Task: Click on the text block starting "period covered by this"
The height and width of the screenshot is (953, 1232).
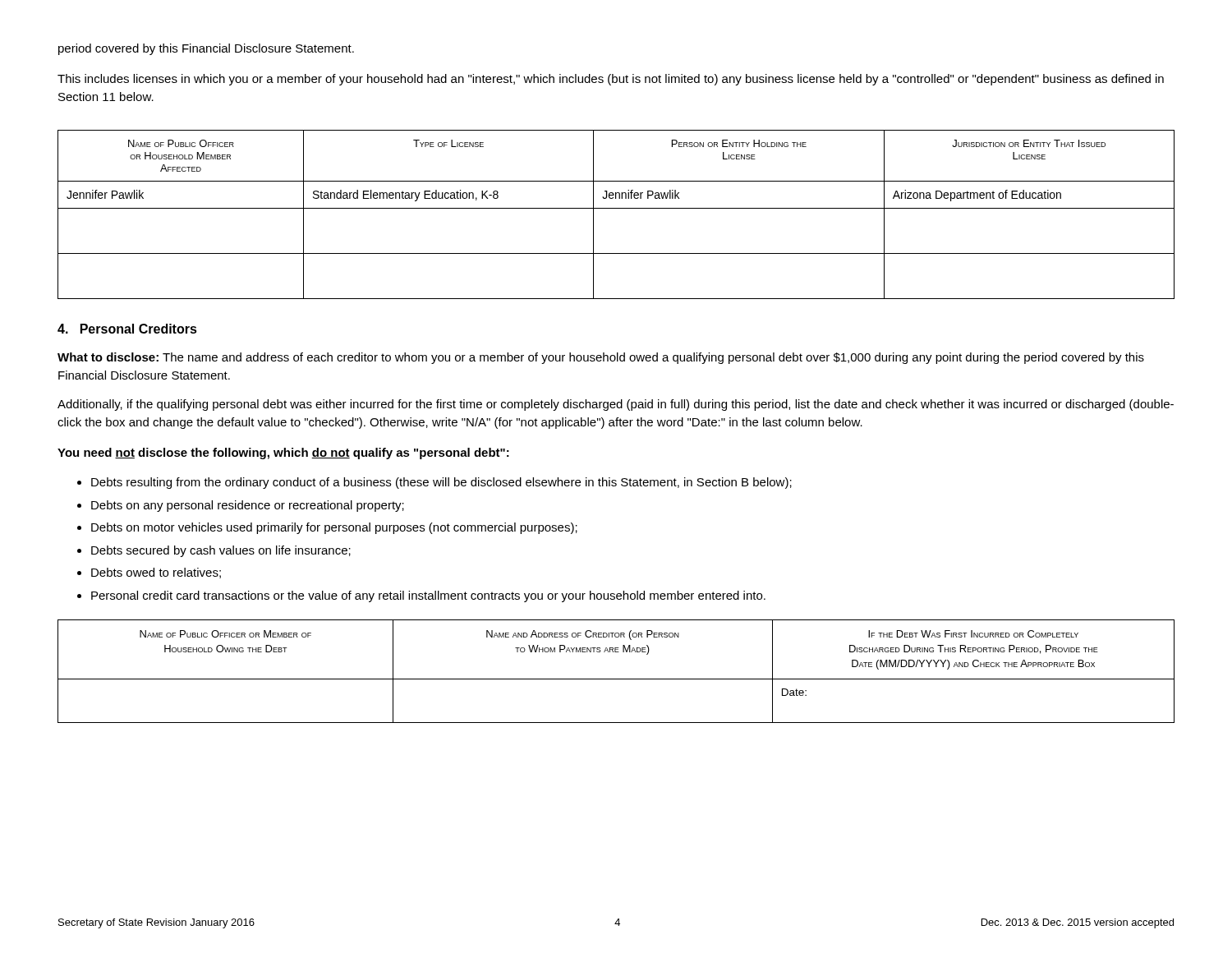Action: click(x=206, y=48)
